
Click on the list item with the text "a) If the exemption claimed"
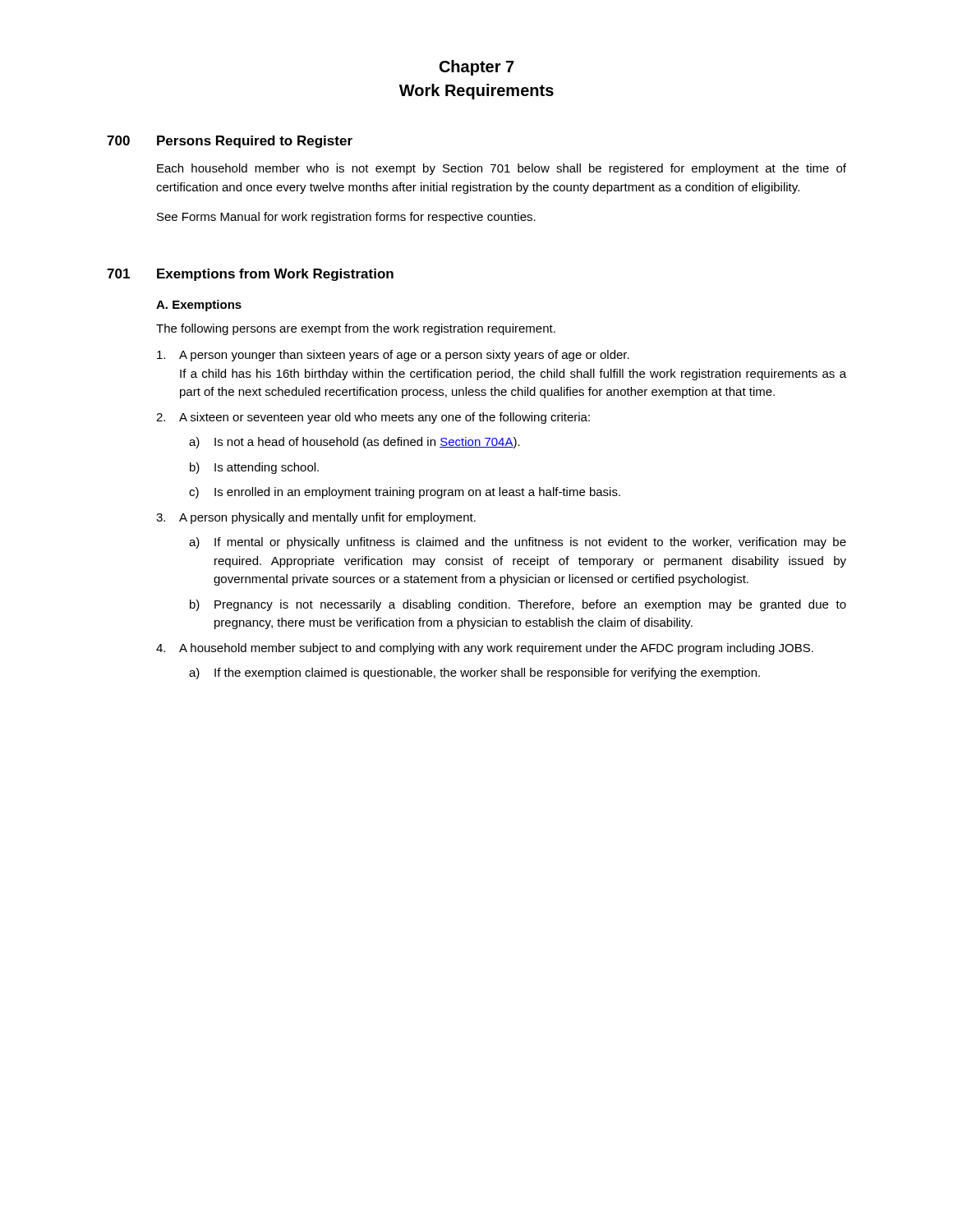(x=518, y=673)
